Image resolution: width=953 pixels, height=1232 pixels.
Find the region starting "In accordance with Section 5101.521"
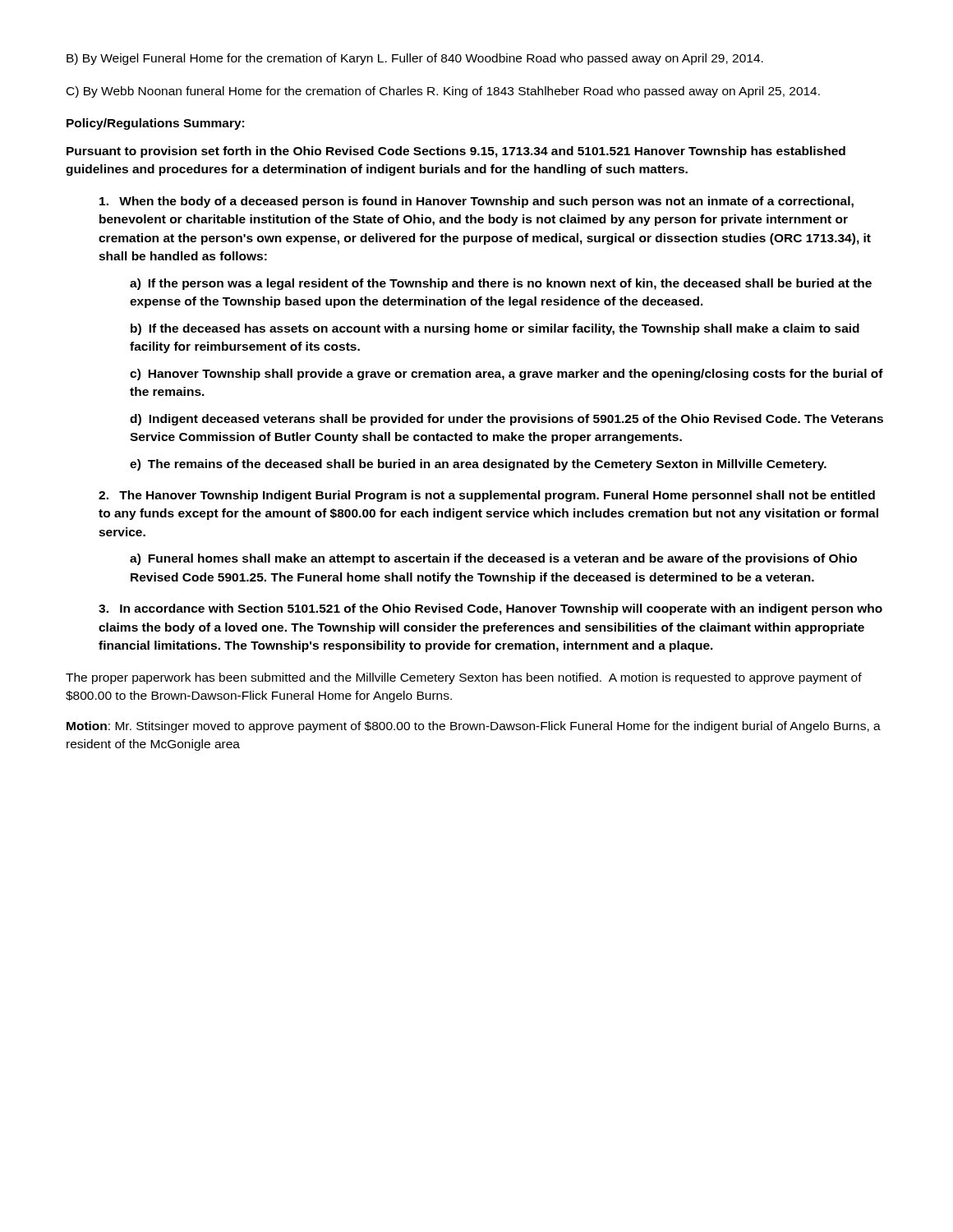(491, 627)
